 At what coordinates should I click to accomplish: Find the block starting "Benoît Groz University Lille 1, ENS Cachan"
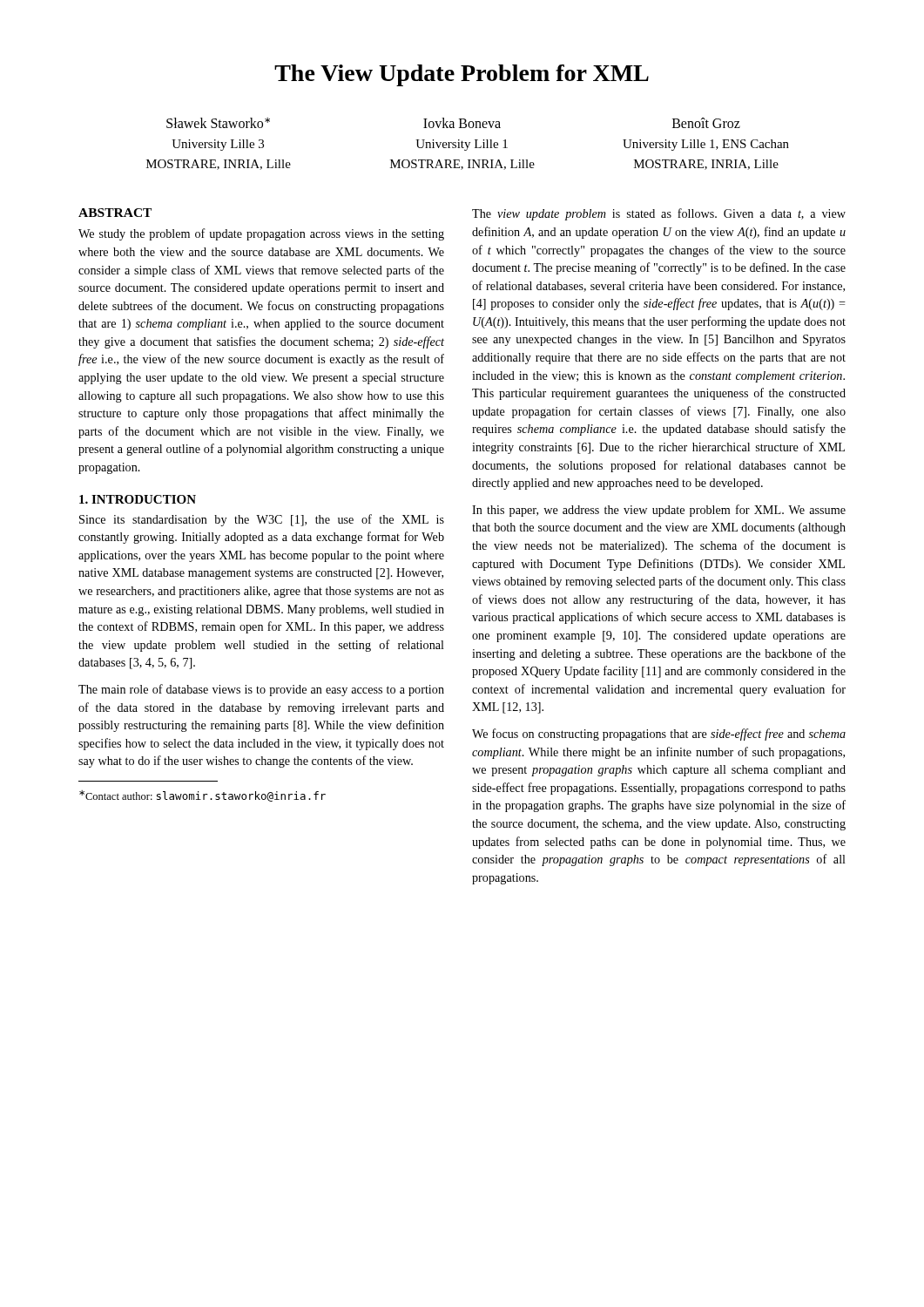coord(706,143)
